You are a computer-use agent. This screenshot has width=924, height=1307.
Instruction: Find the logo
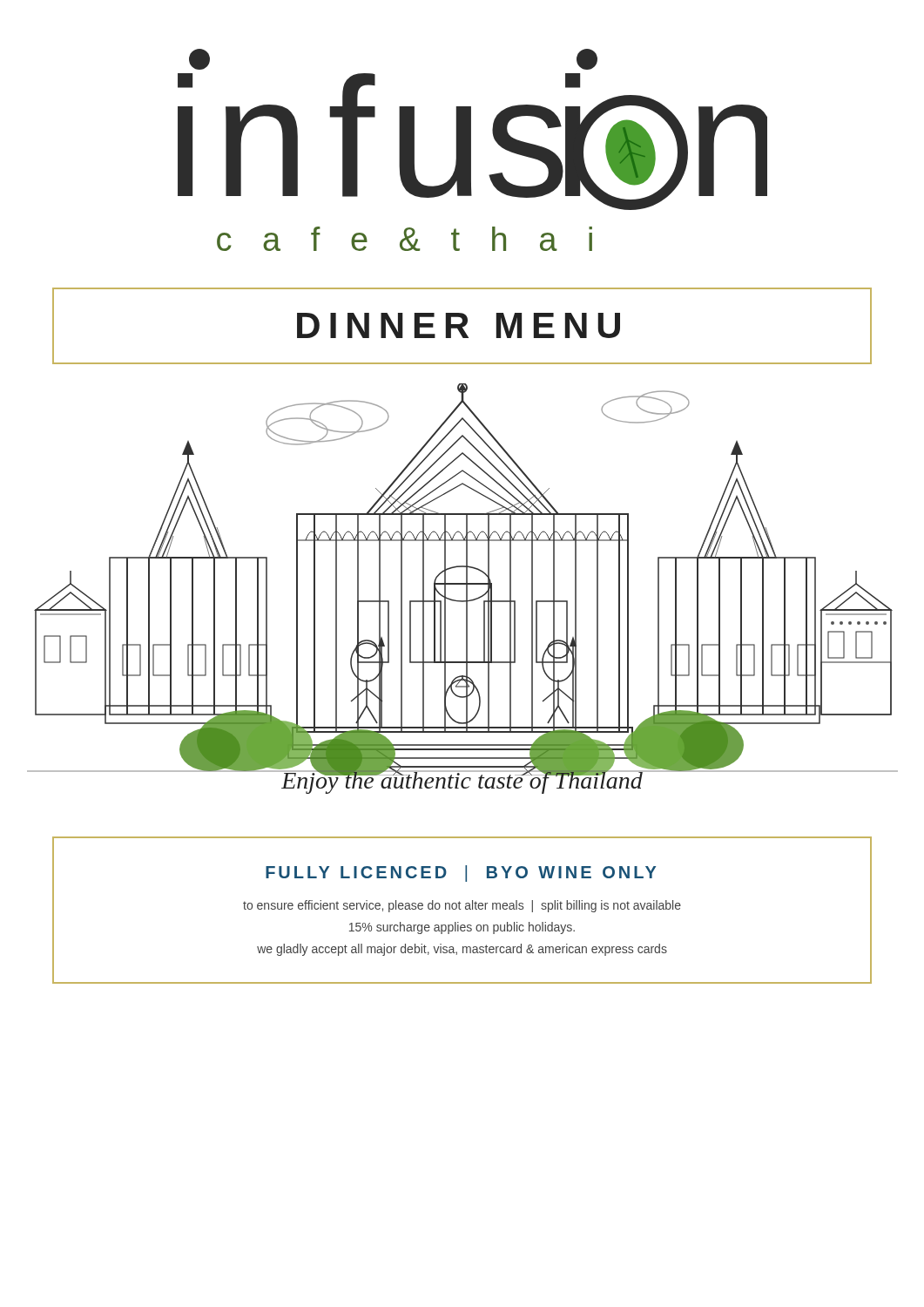click(x=462, y=154)
